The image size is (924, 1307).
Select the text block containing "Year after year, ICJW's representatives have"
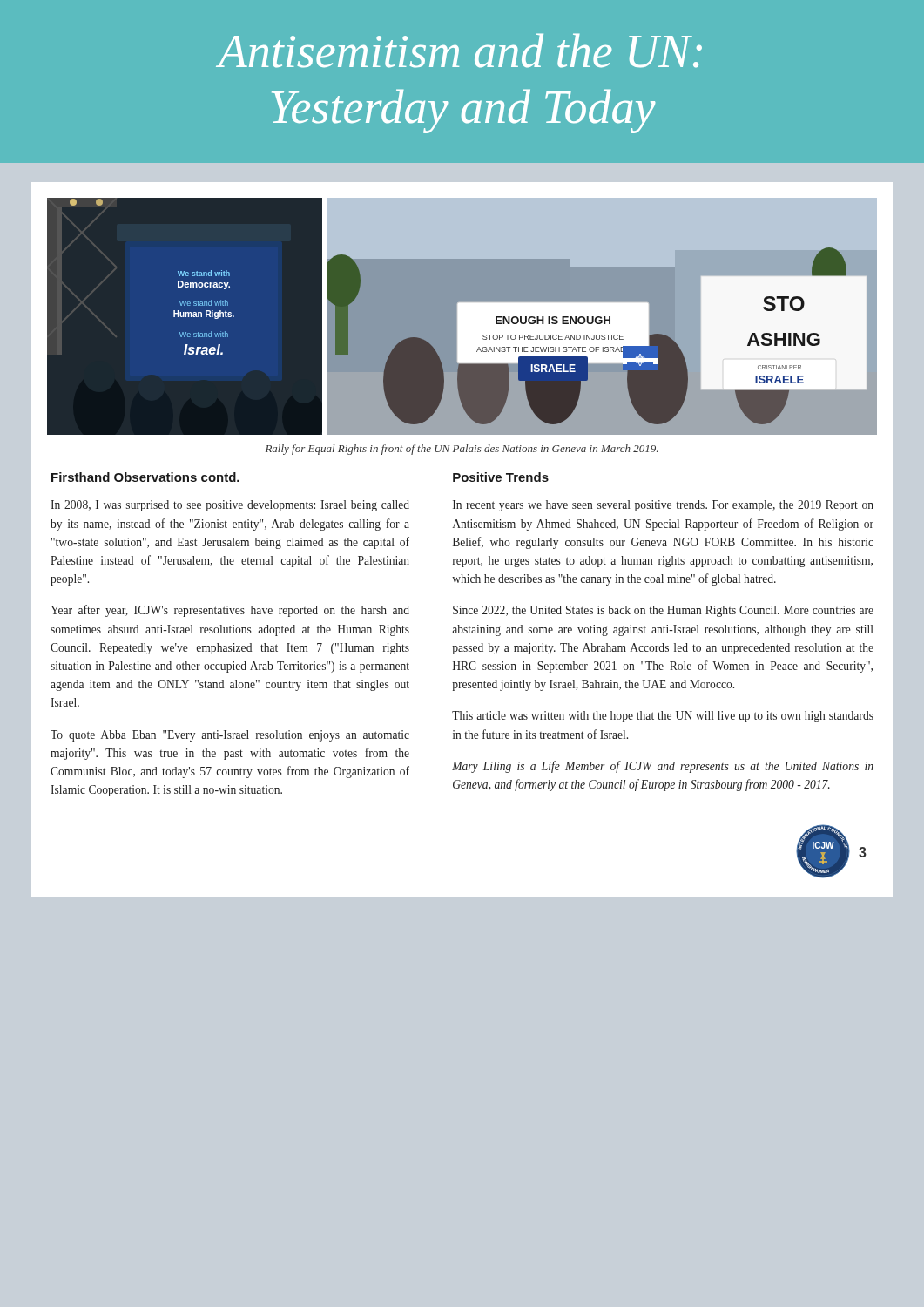tap(230, 657)
